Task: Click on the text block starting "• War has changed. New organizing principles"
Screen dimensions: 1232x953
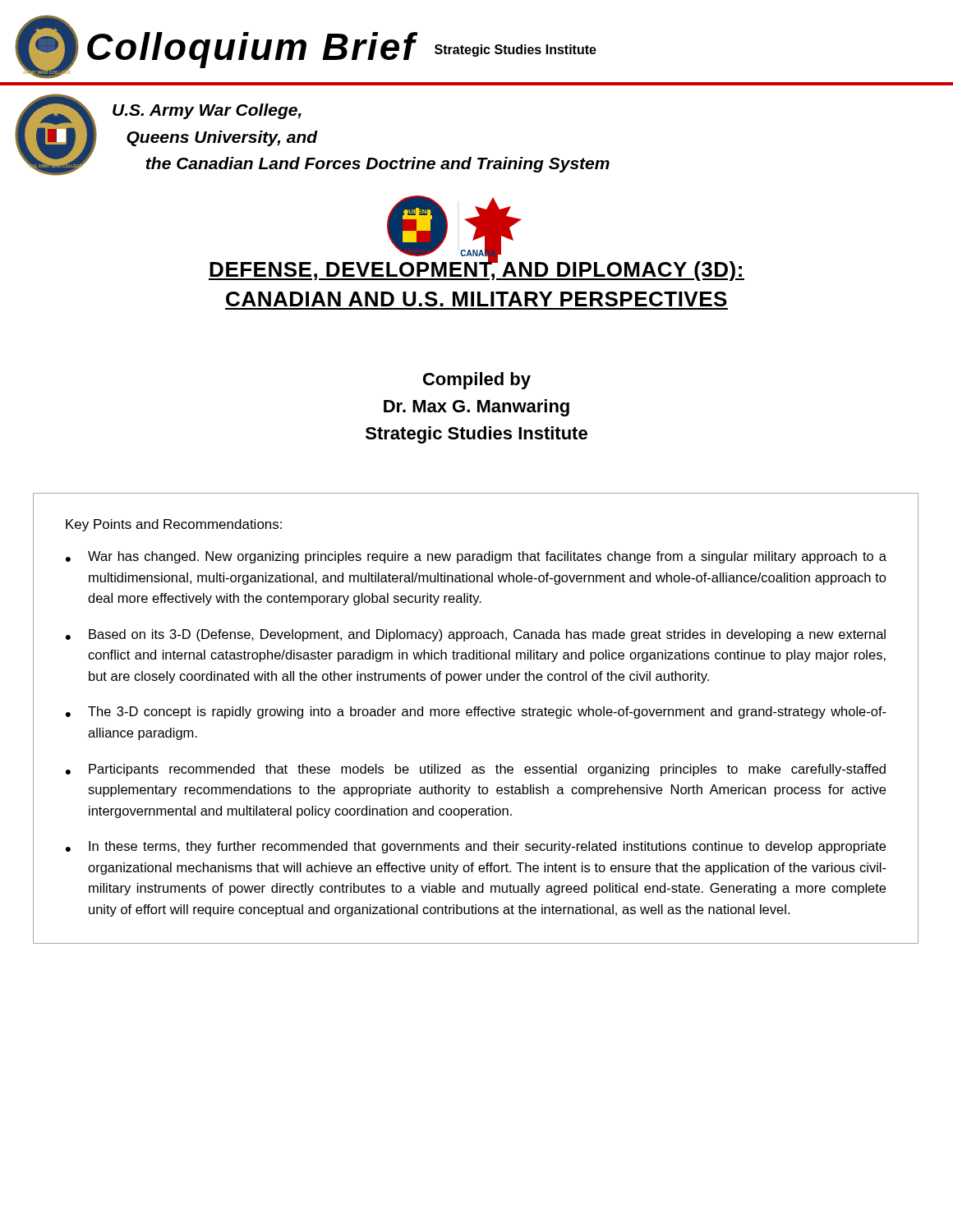Action: pos(476,578)
